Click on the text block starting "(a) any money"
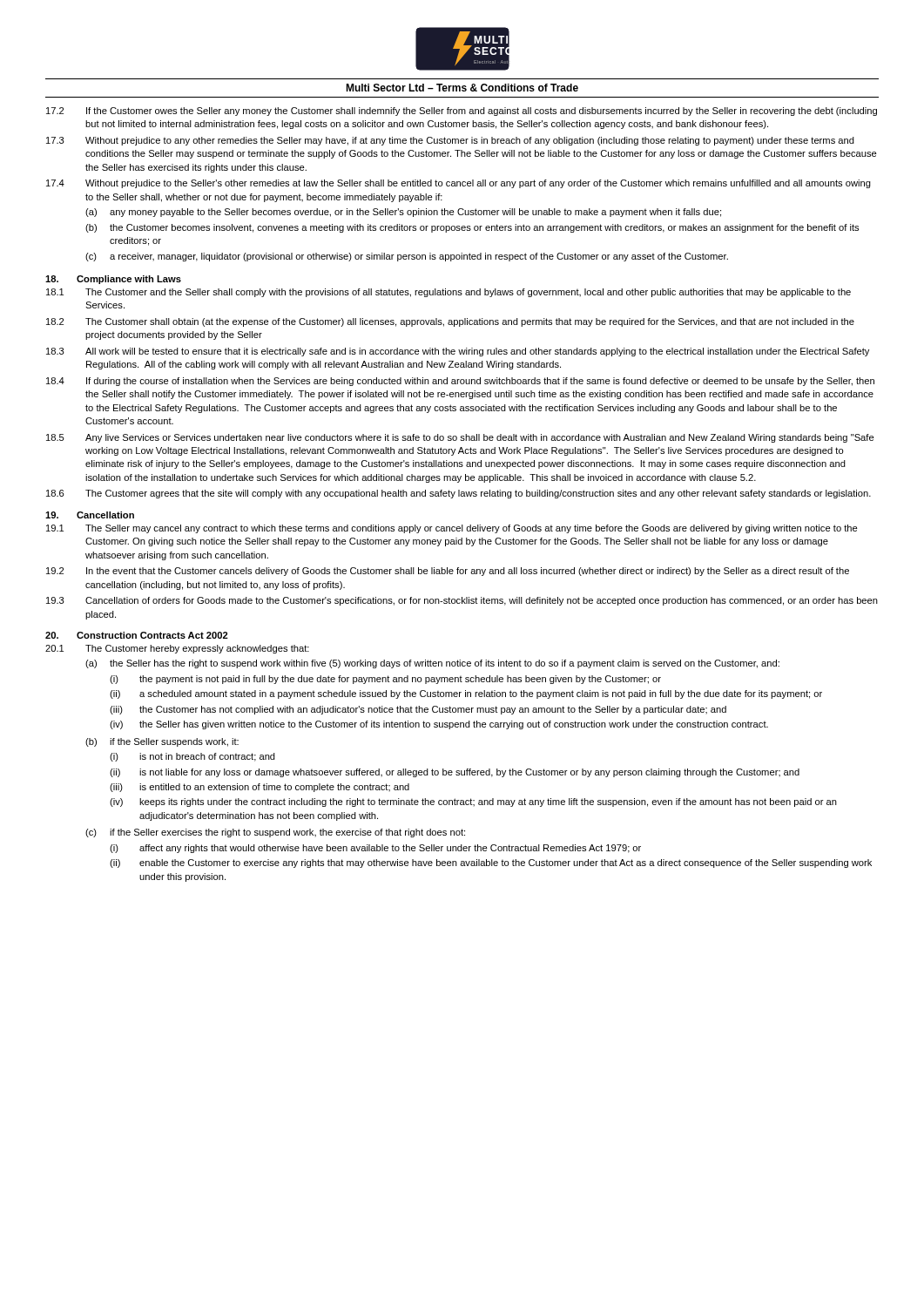This screenshot has width=924, height=1307. [x=482, y=213]
